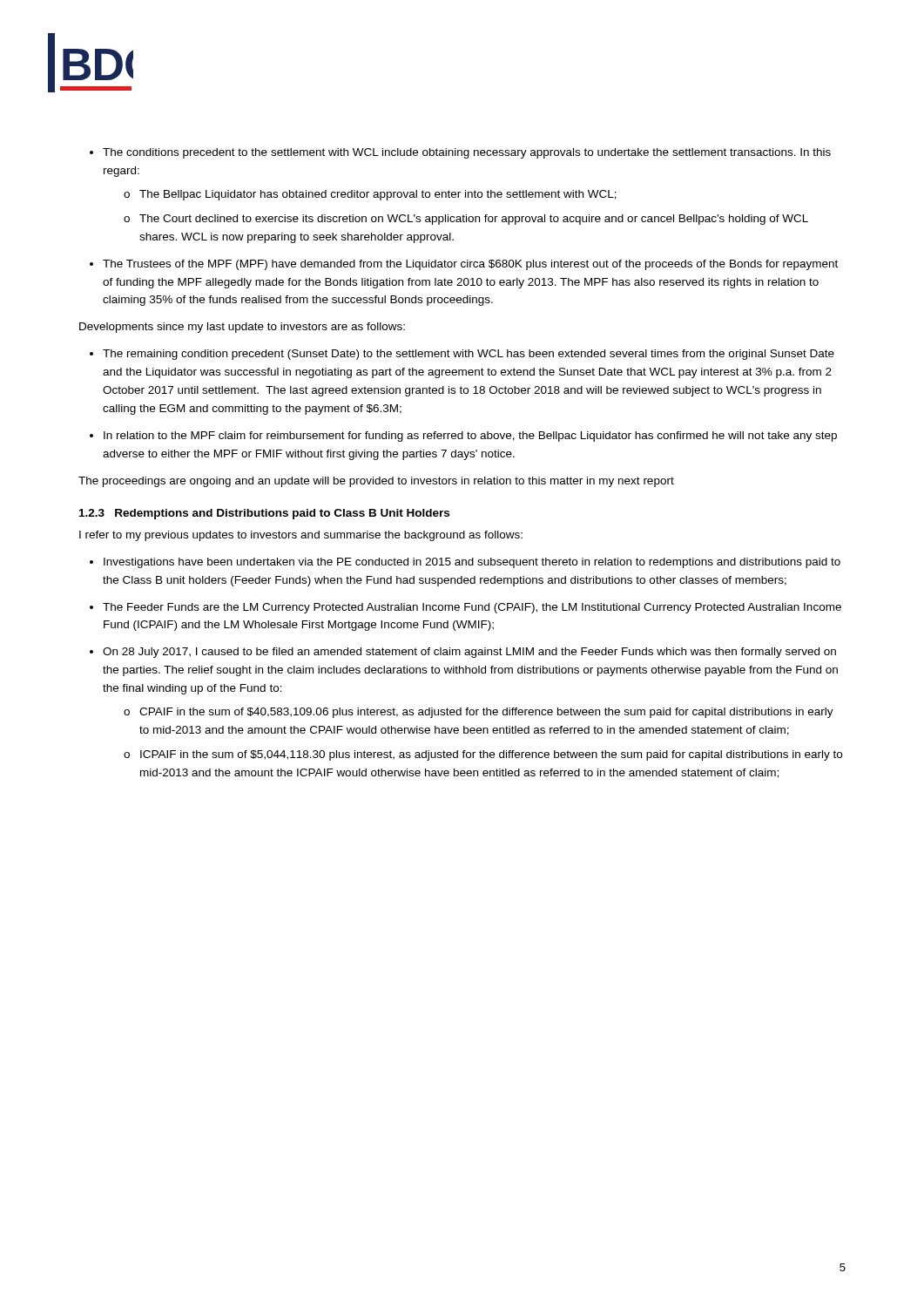Screen dimensions: 1307x924
Task: Select the passage starting "The remaining condition precedent (Sunset Date) to"
Action: (469, 381)
